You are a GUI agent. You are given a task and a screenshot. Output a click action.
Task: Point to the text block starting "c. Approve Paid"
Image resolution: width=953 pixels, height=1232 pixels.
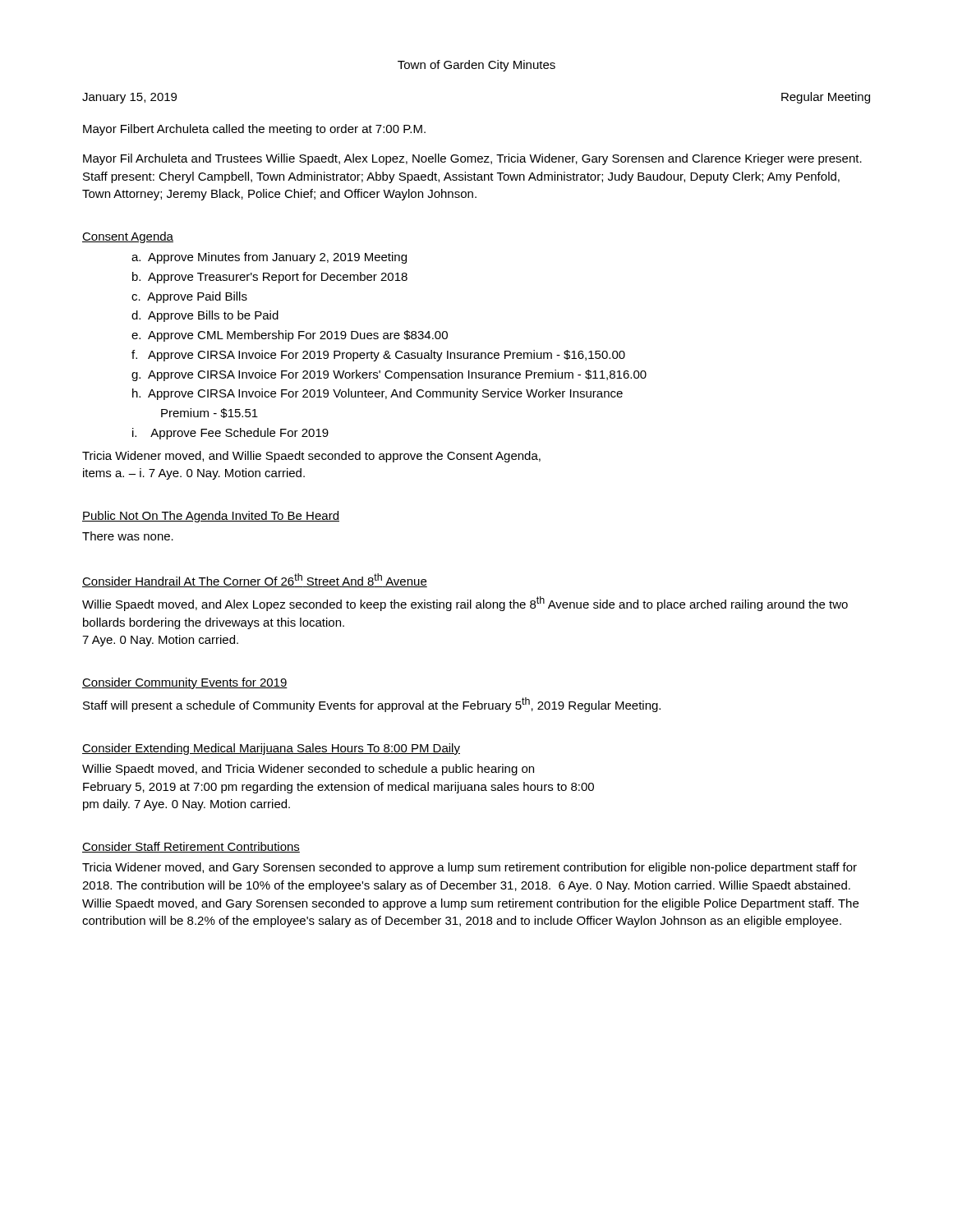tap(189, 296)
